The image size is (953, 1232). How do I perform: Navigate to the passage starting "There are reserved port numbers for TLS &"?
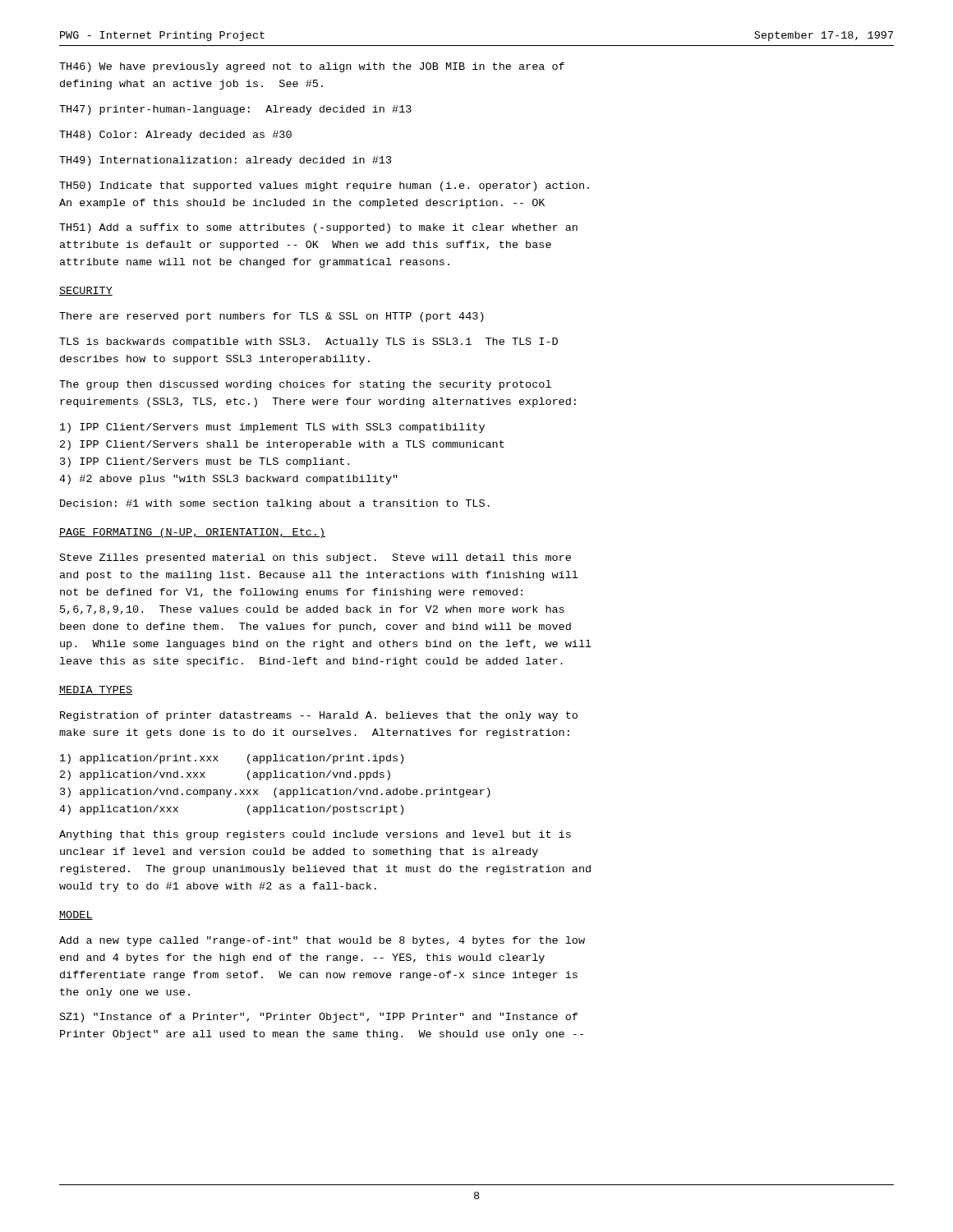pyautogui.click(x=272, y=317)
